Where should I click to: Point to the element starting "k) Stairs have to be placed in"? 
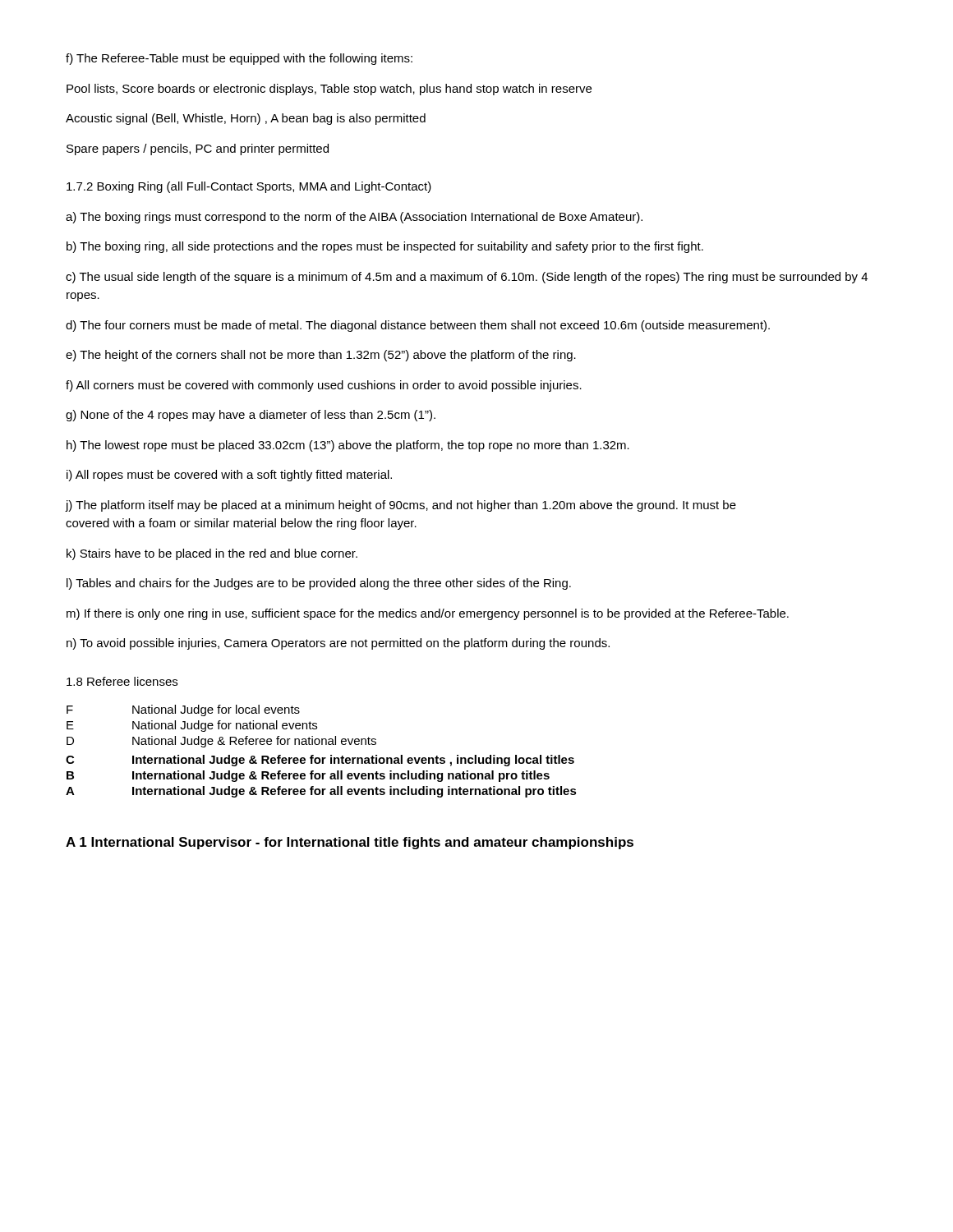point(212,553)
